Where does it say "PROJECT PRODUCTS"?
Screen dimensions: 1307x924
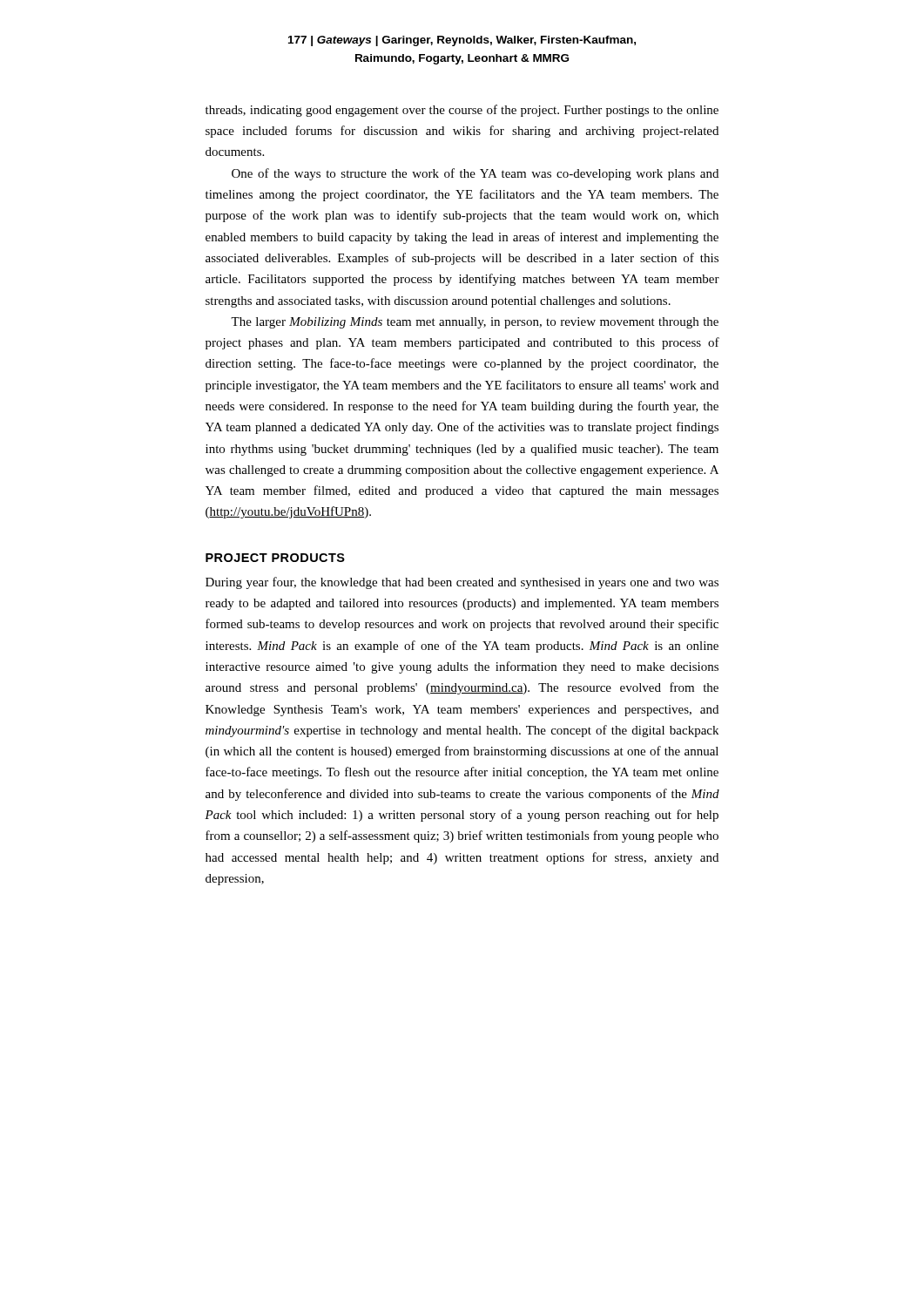(x=275, y=558)
